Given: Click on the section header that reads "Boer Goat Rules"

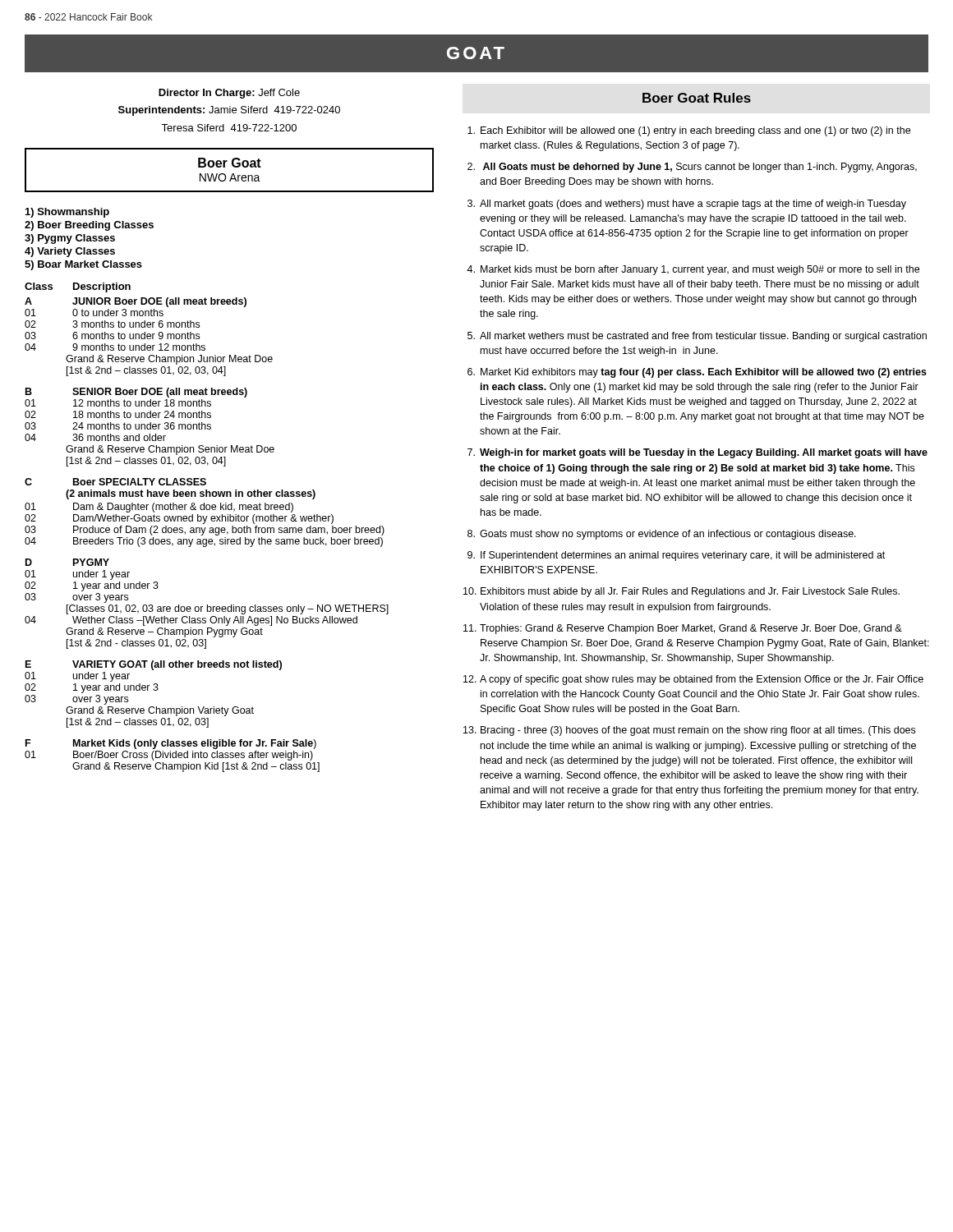Looking at the screenshot, I should pos(696,98).
